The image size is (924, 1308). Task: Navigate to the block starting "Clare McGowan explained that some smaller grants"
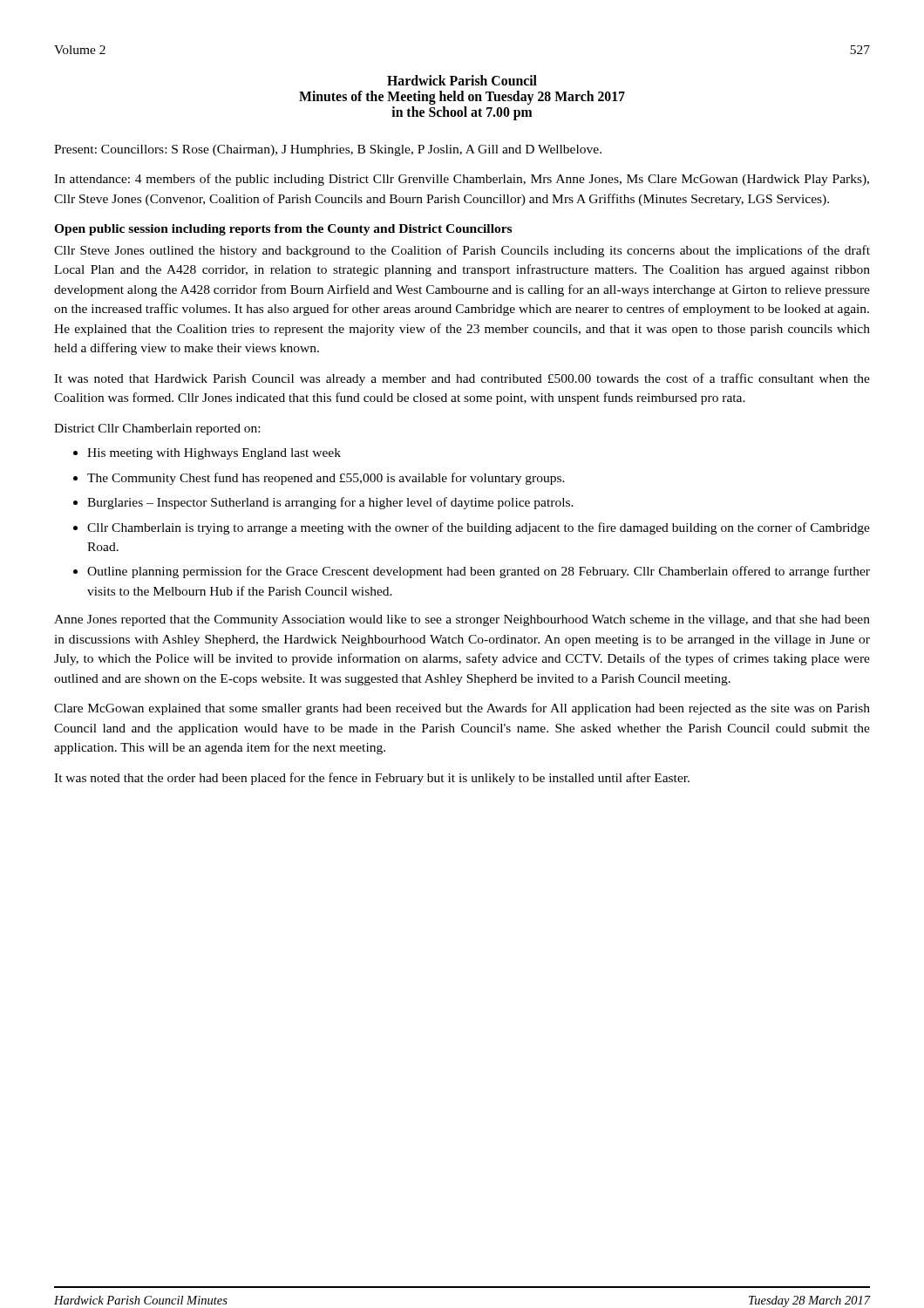tap(462, 727)
